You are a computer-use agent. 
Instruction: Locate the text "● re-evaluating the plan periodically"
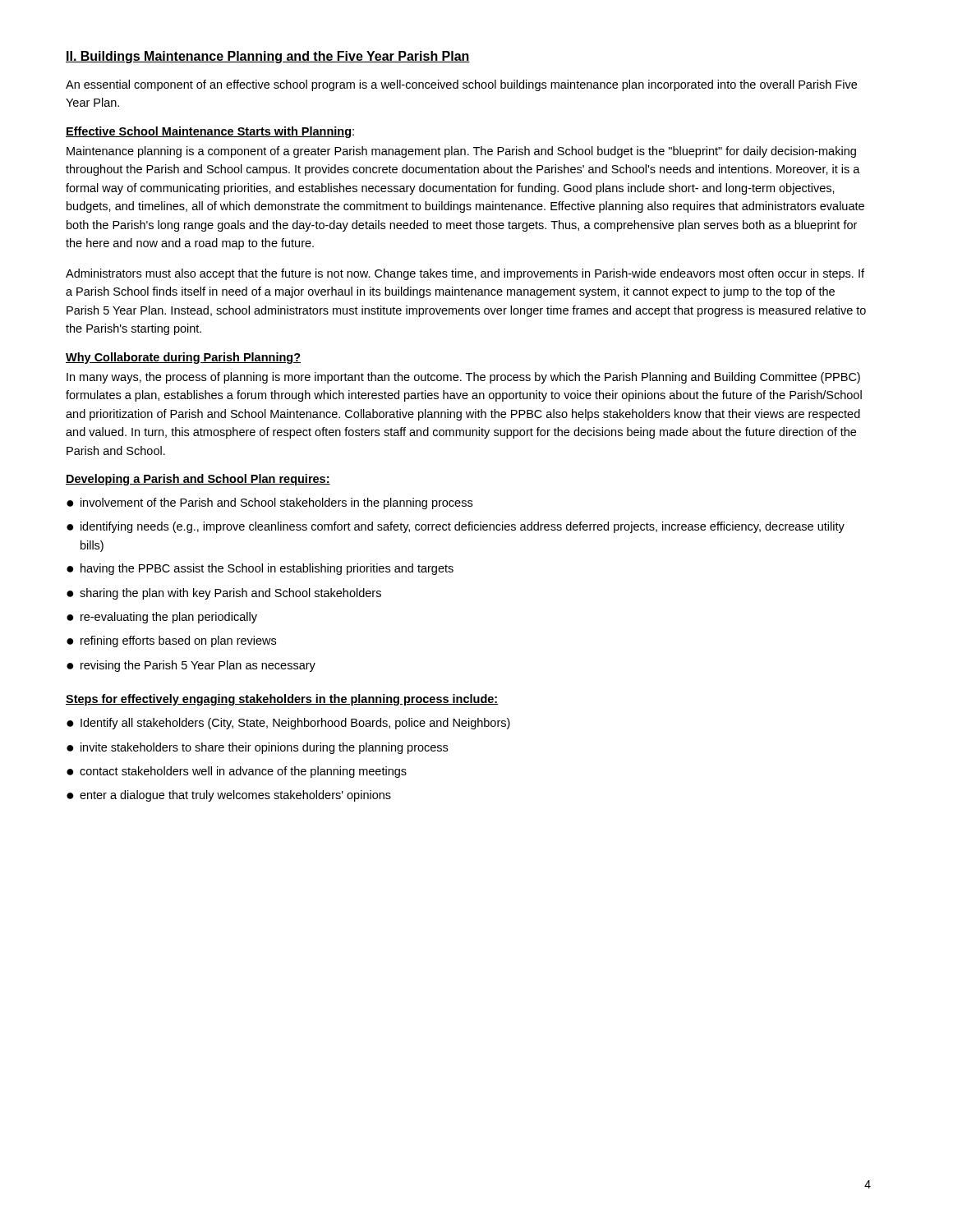coord(161,617)
